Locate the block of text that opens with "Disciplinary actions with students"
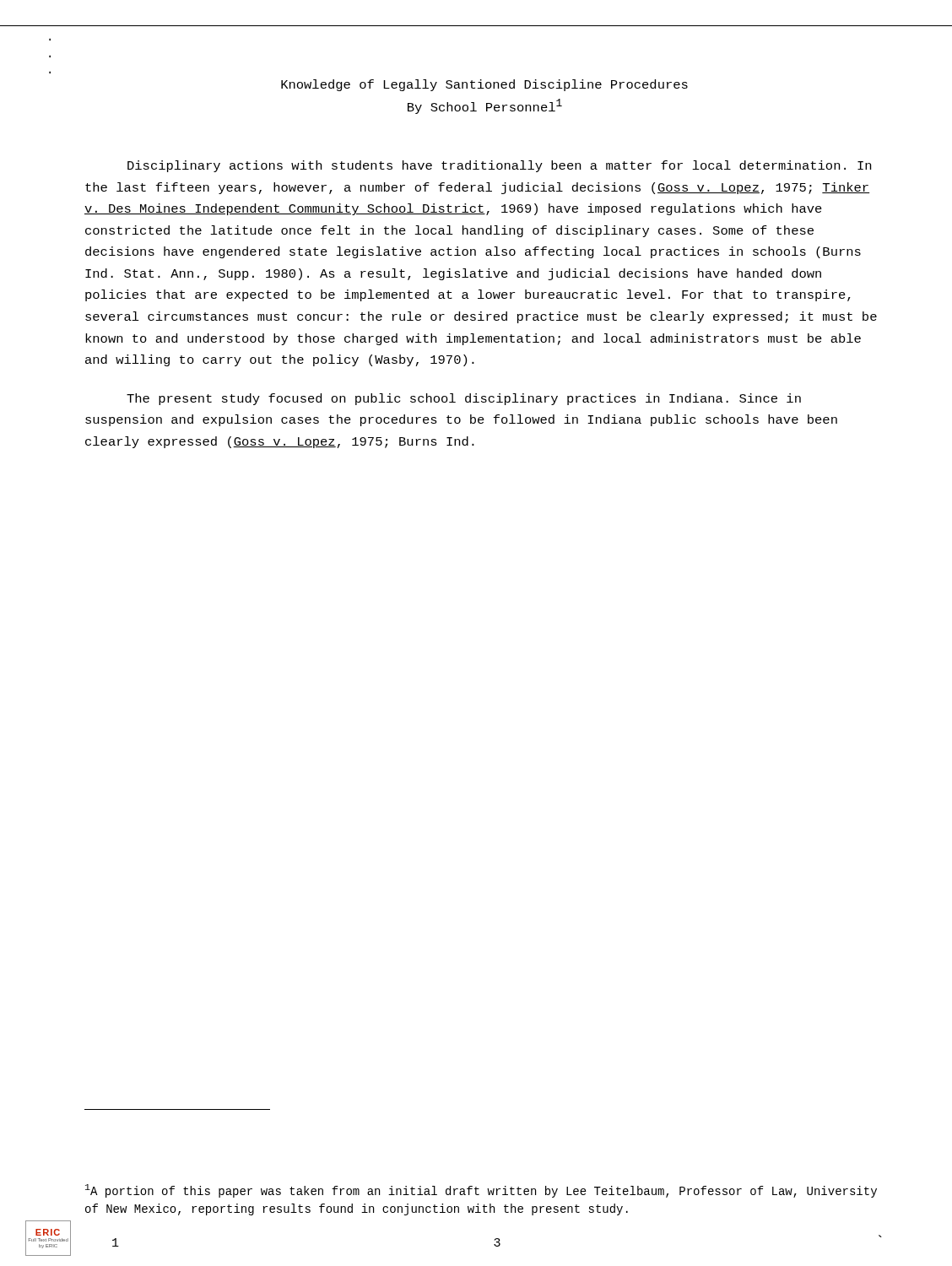The height and width of the screenshot is (1266, 952). tap(484, 305)
